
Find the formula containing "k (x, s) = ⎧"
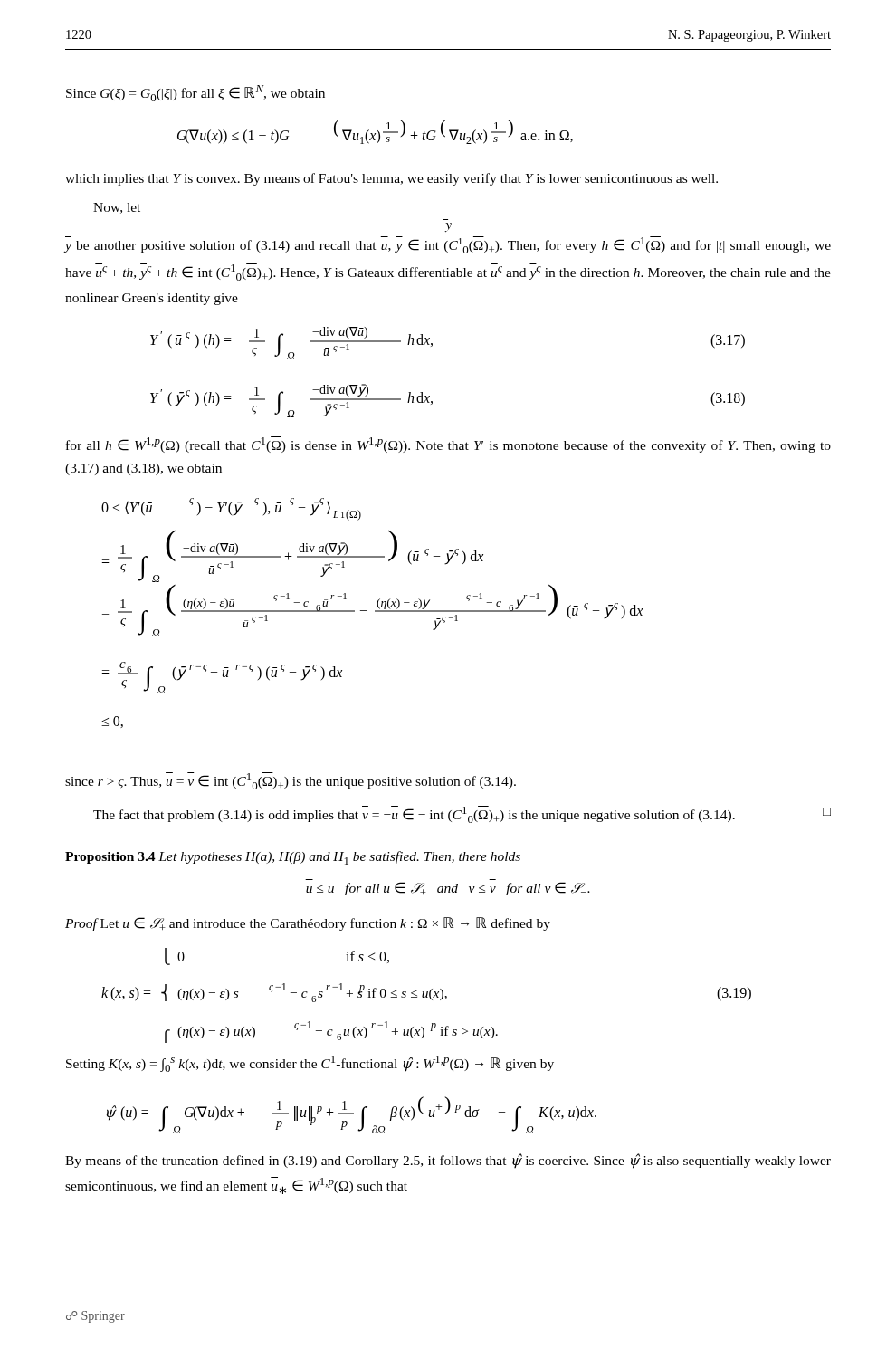click(448, 994)
